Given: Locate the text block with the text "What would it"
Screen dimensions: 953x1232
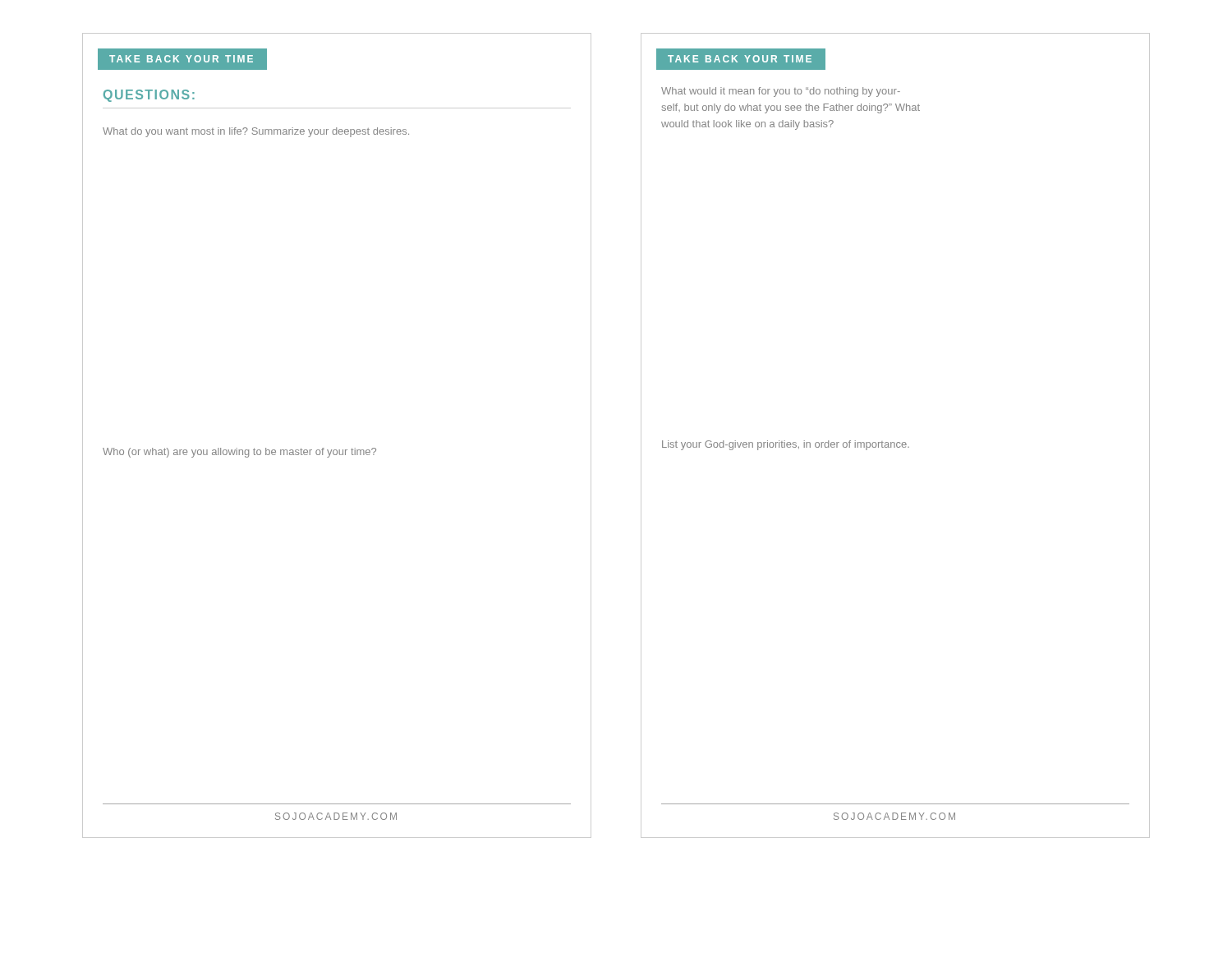Looking at the screenshot, I should coord(895,108).
